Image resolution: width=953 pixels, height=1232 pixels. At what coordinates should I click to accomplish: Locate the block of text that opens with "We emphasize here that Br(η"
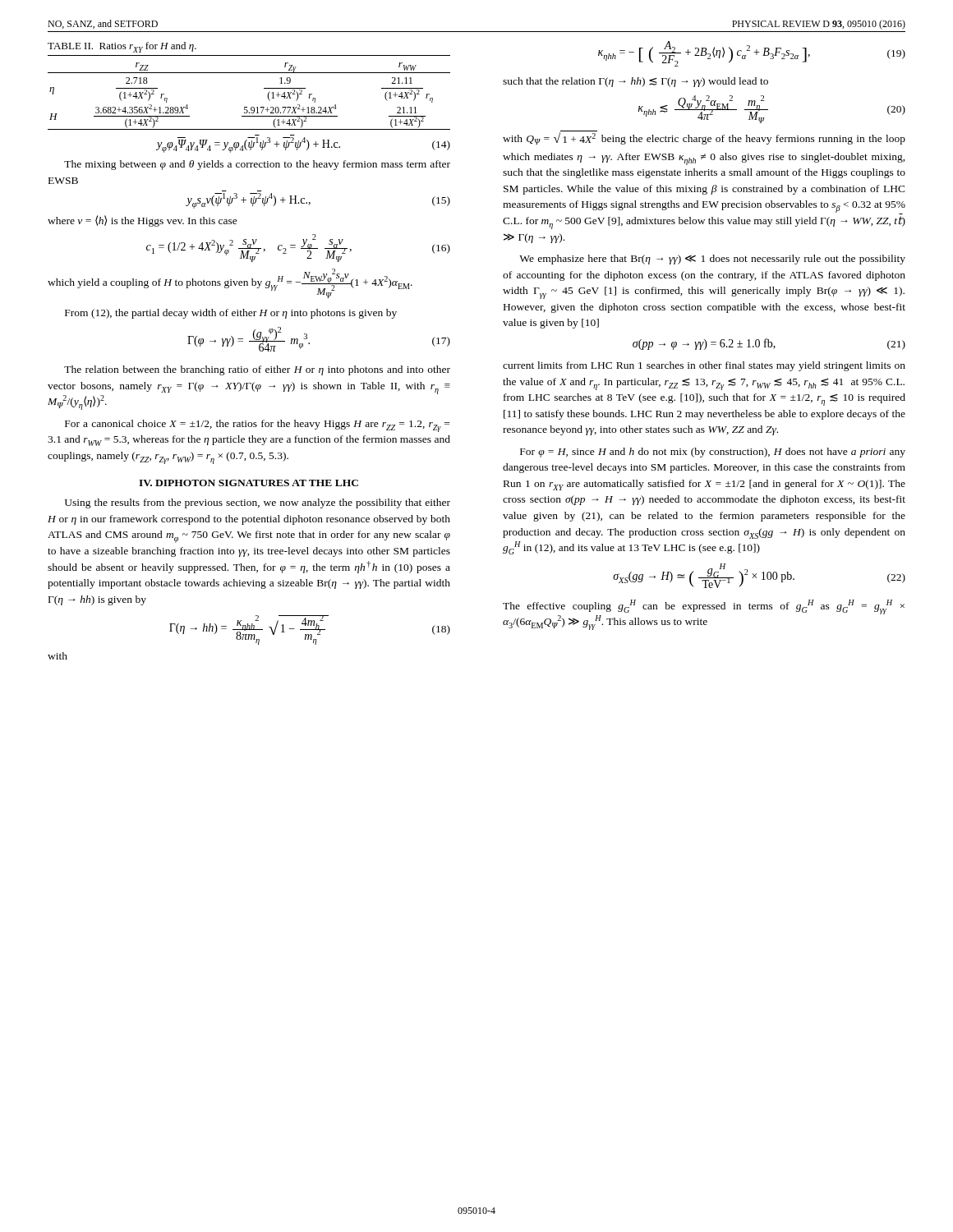[x=704, y=291]
